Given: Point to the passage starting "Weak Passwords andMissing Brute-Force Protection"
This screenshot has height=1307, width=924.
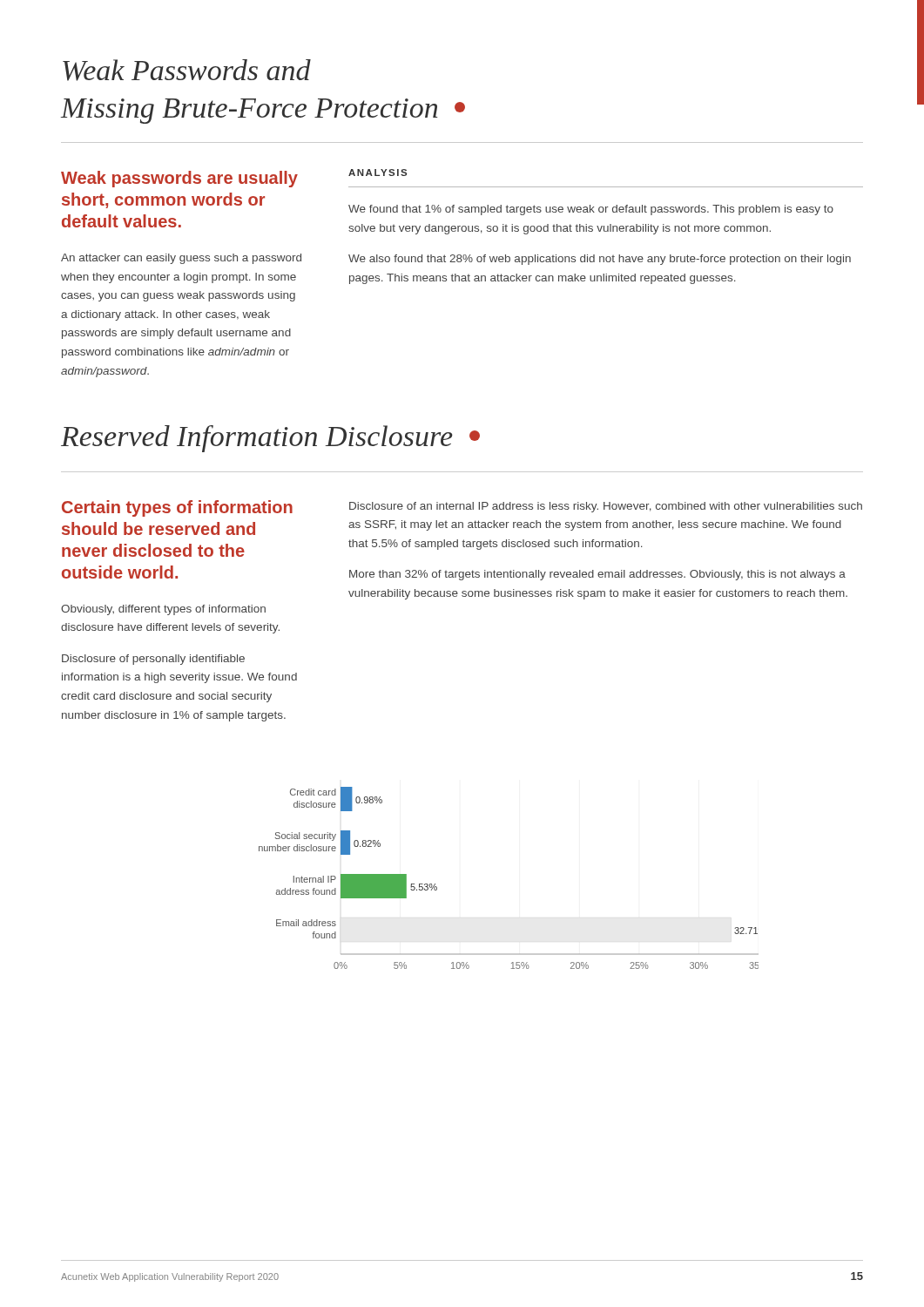Looking at the screenshot, I should click(462, 89).
